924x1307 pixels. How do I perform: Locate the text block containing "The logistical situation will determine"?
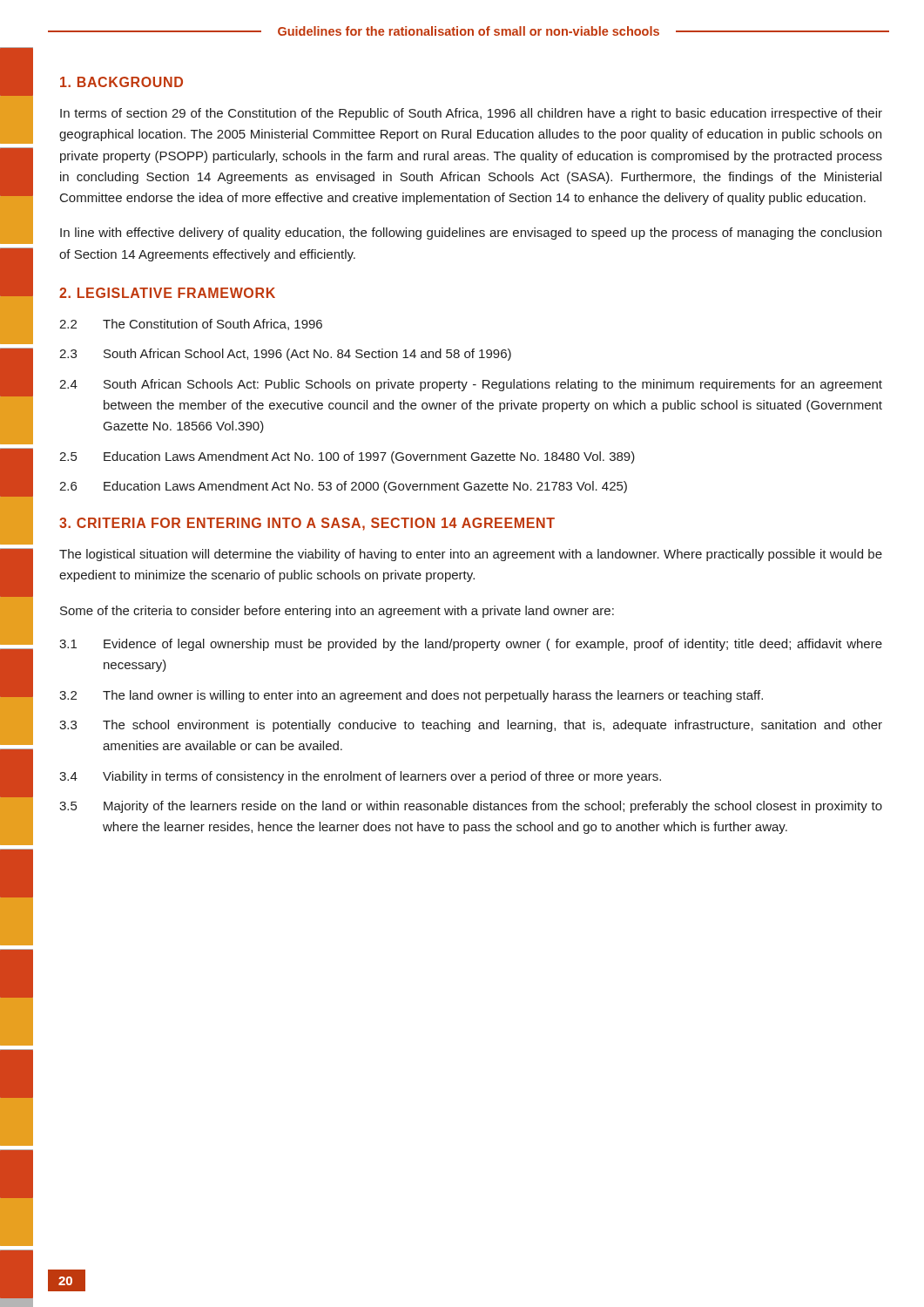471,564
